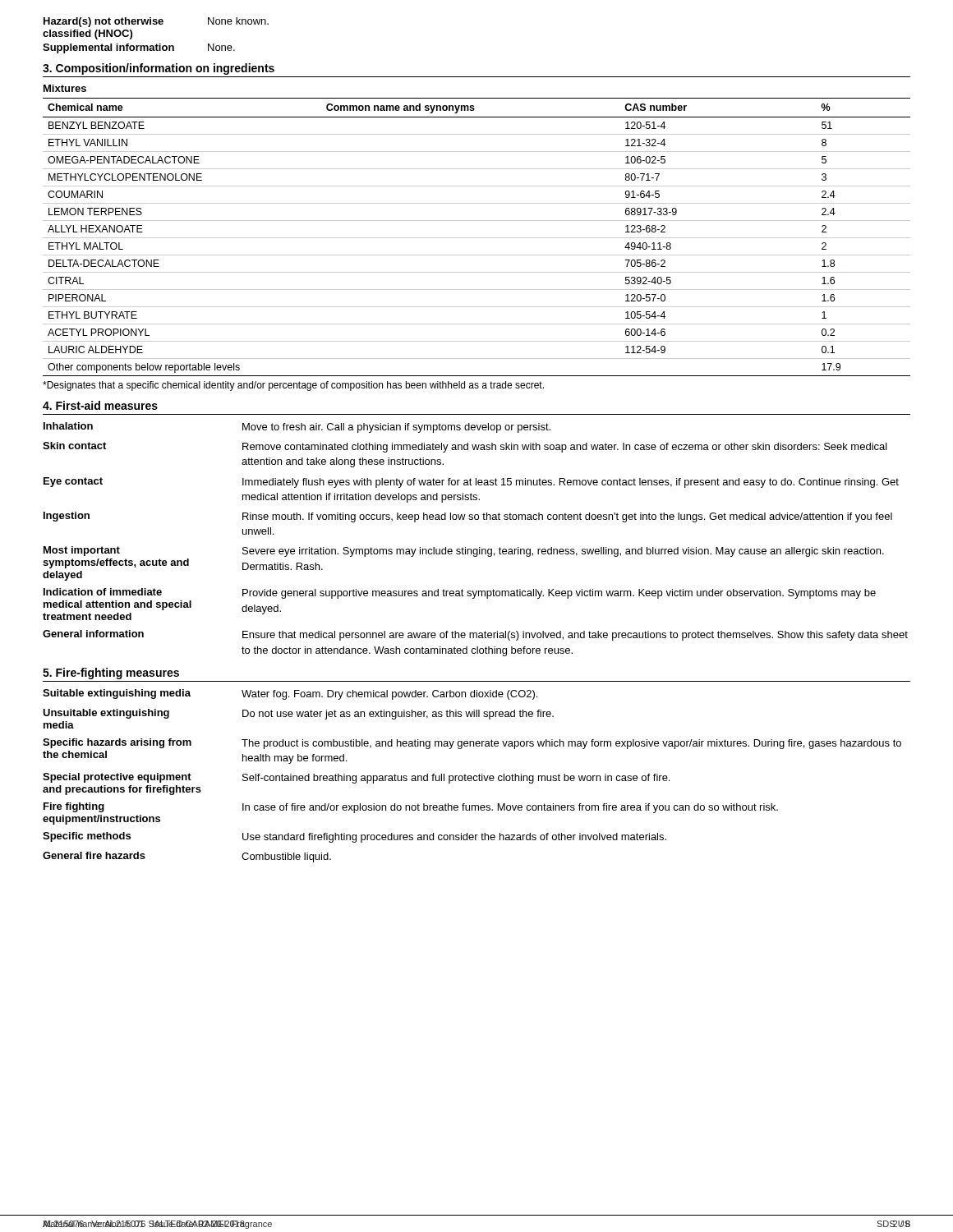Image resolution: width=953 pixels, height=1232 pixels.
Task: Navigate to the element starting "Unsuitable extinguishingmedia Do not use water jet"
Action: click(x=476, y=719)
